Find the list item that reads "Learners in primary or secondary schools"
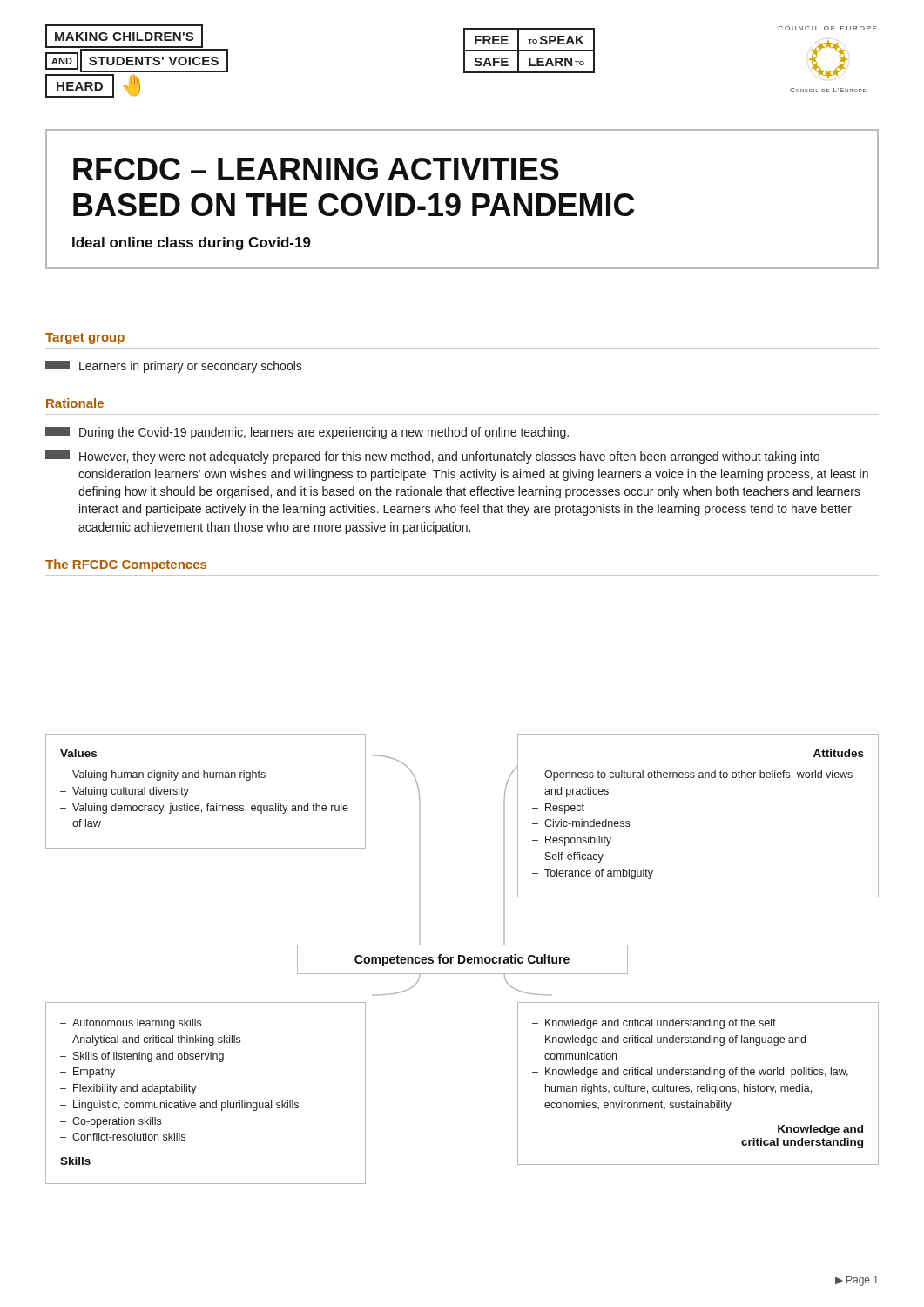 (174, 366)
